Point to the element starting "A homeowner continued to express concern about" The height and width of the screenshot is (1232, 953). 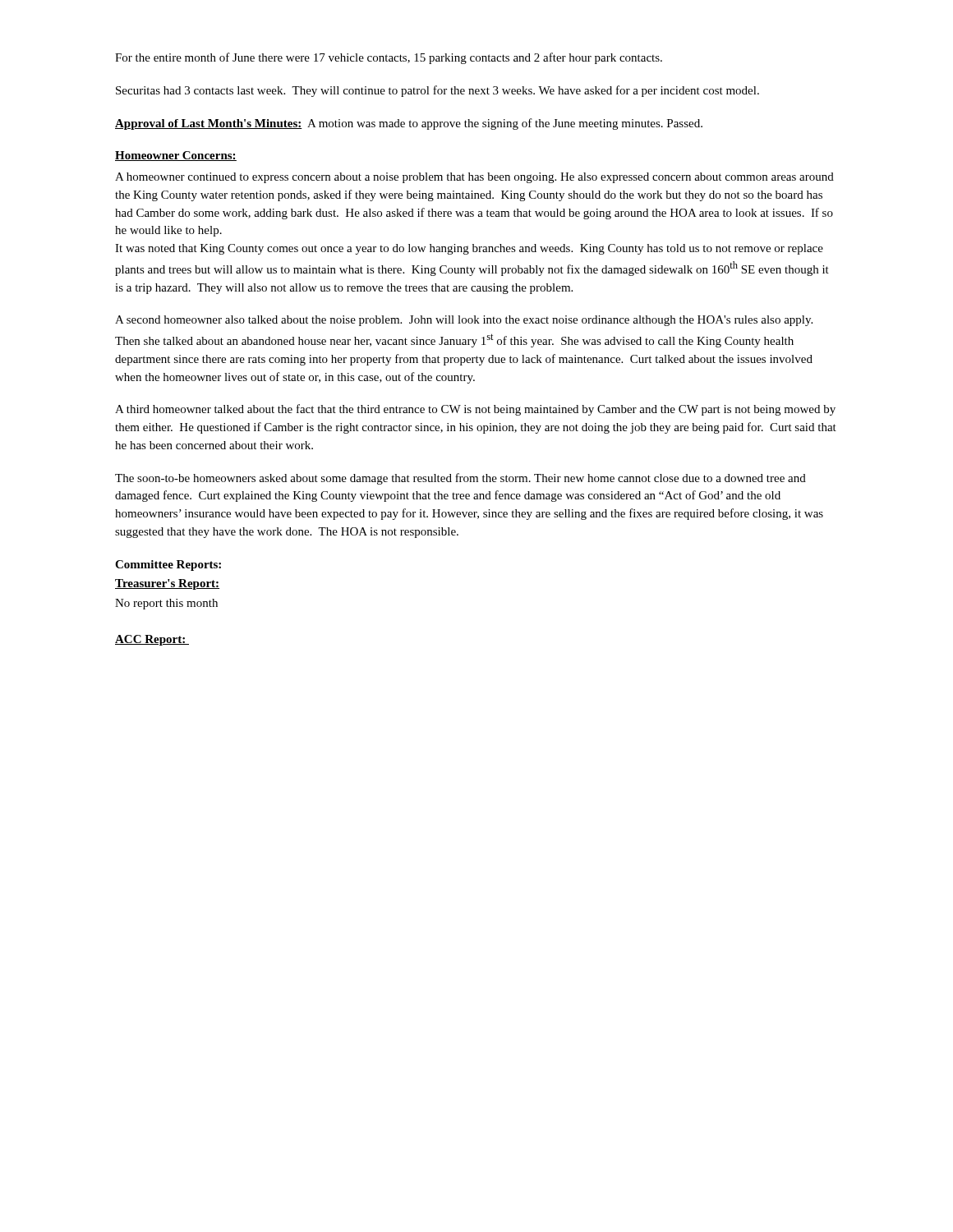[x=476, y=204]
